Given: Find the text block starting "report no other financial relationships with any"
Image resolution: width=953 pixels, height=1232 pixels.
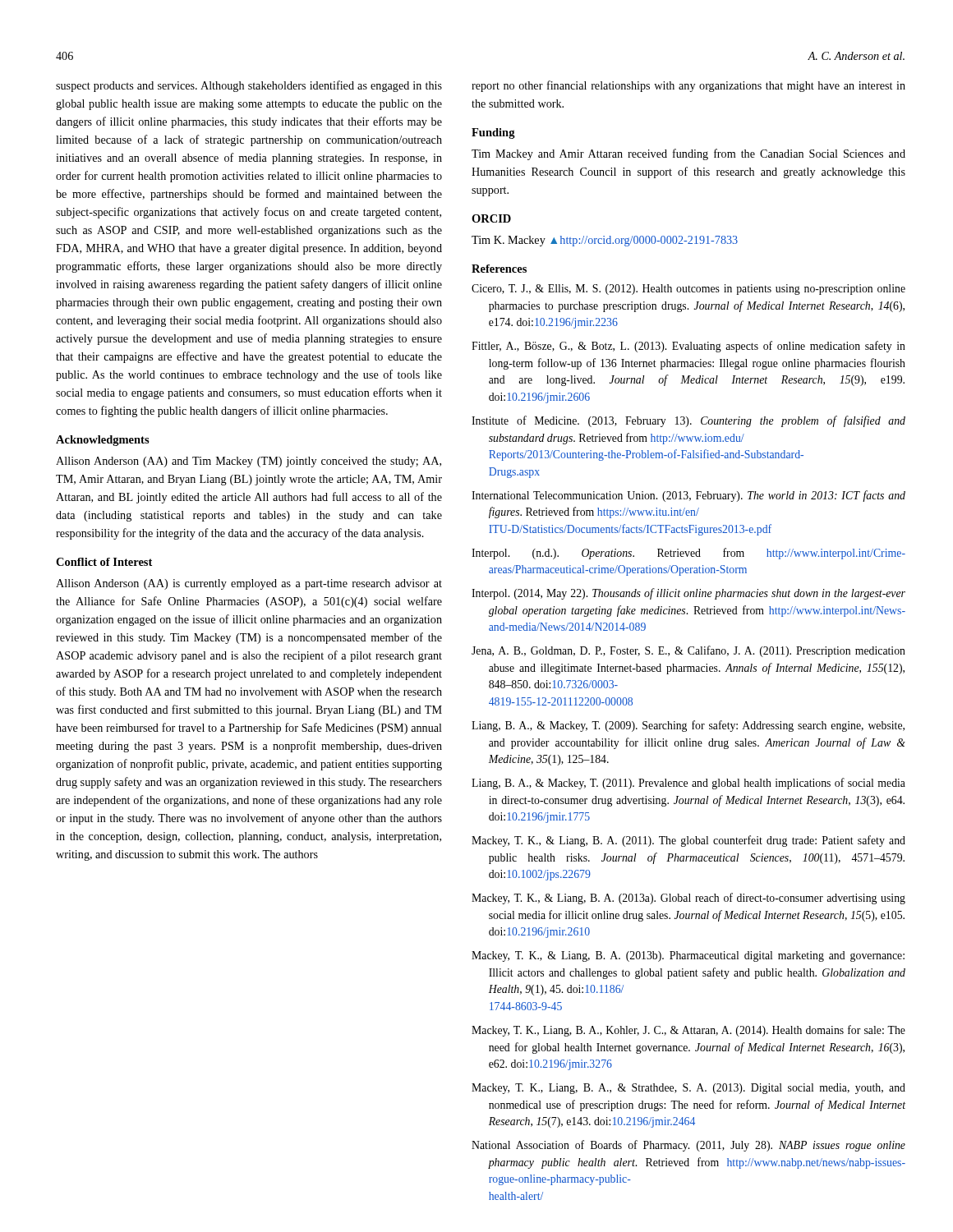Looking at the screenshot, I should pyautogui.click(x=688, y=94).
